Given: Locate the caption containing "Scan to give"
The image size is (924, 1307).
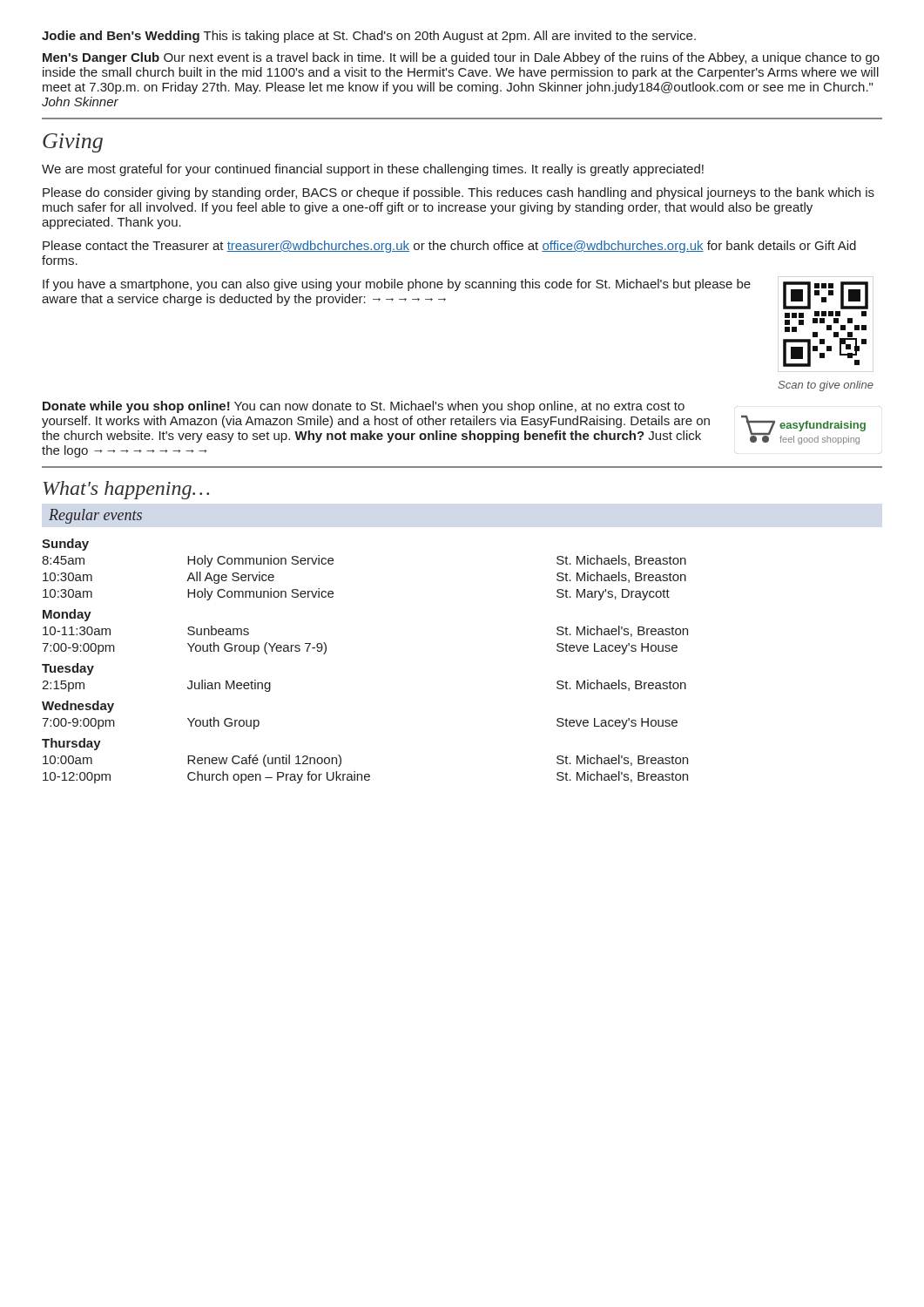Looking at the screenshot, I should (826, 385).
